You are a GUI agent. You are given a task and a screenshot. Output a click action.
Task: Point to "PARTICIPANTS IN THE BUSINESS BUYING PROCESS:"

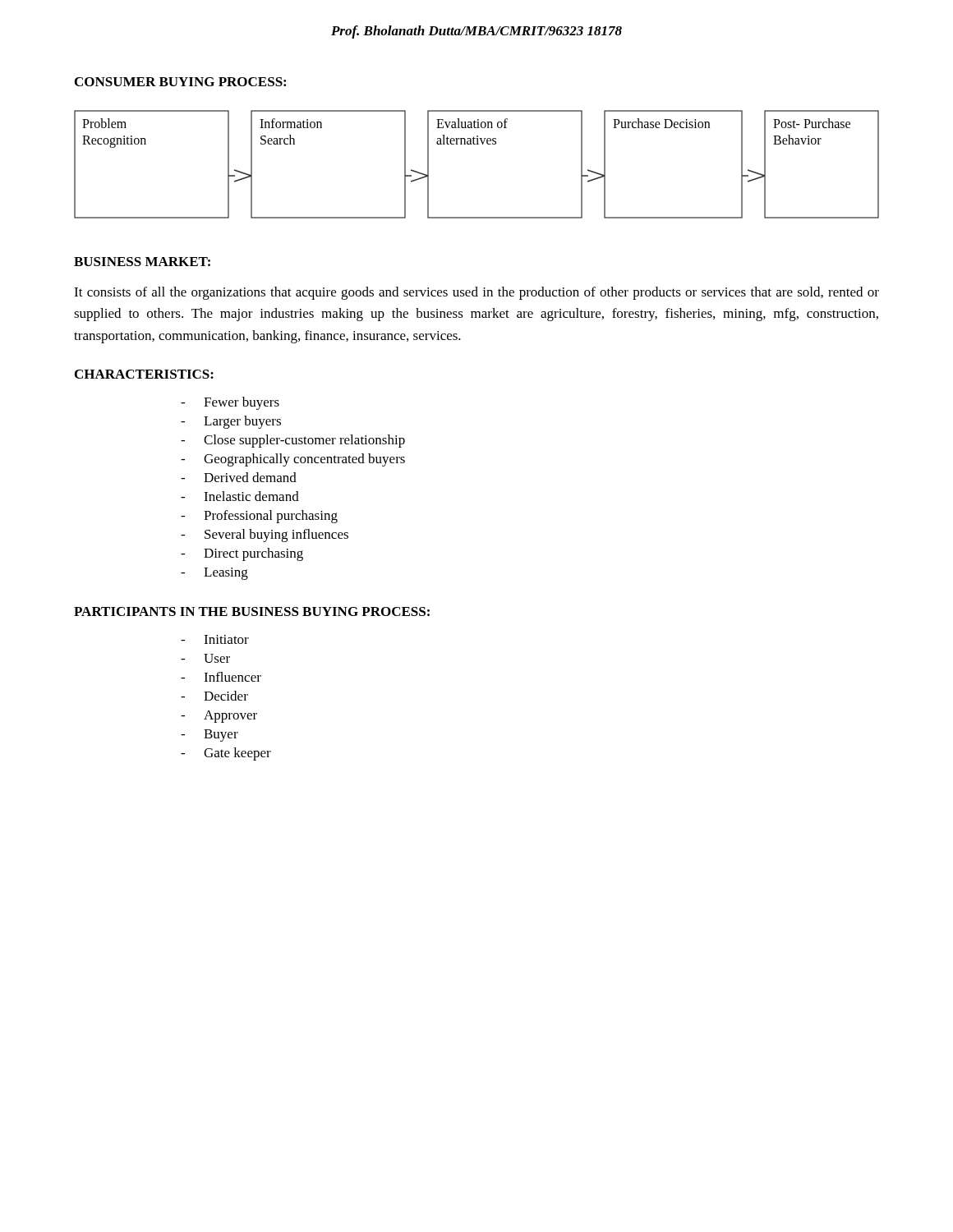(252, 612)
